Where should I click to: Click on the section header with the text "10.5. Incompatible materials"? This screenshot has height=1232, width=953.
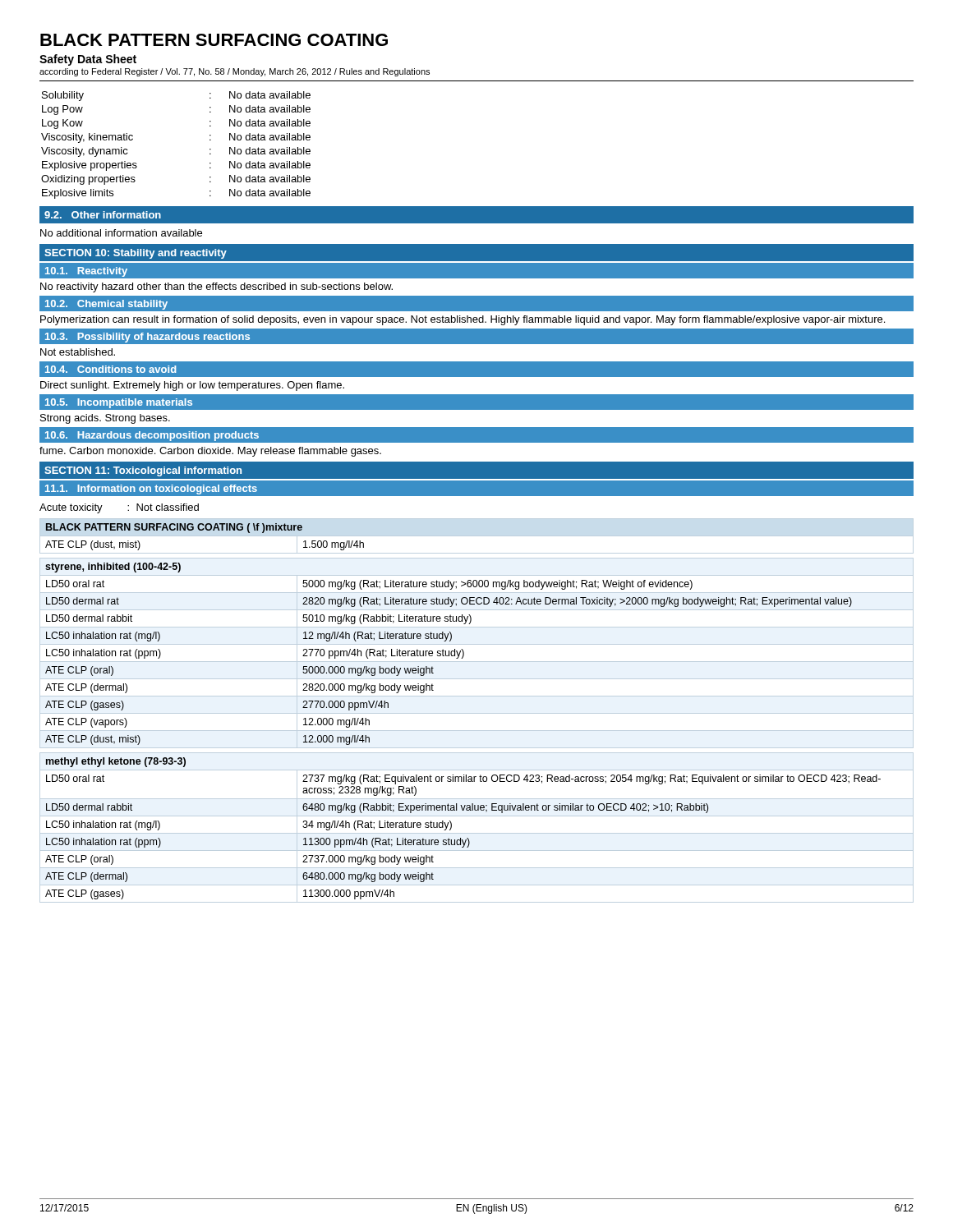[x=119, y=402]
